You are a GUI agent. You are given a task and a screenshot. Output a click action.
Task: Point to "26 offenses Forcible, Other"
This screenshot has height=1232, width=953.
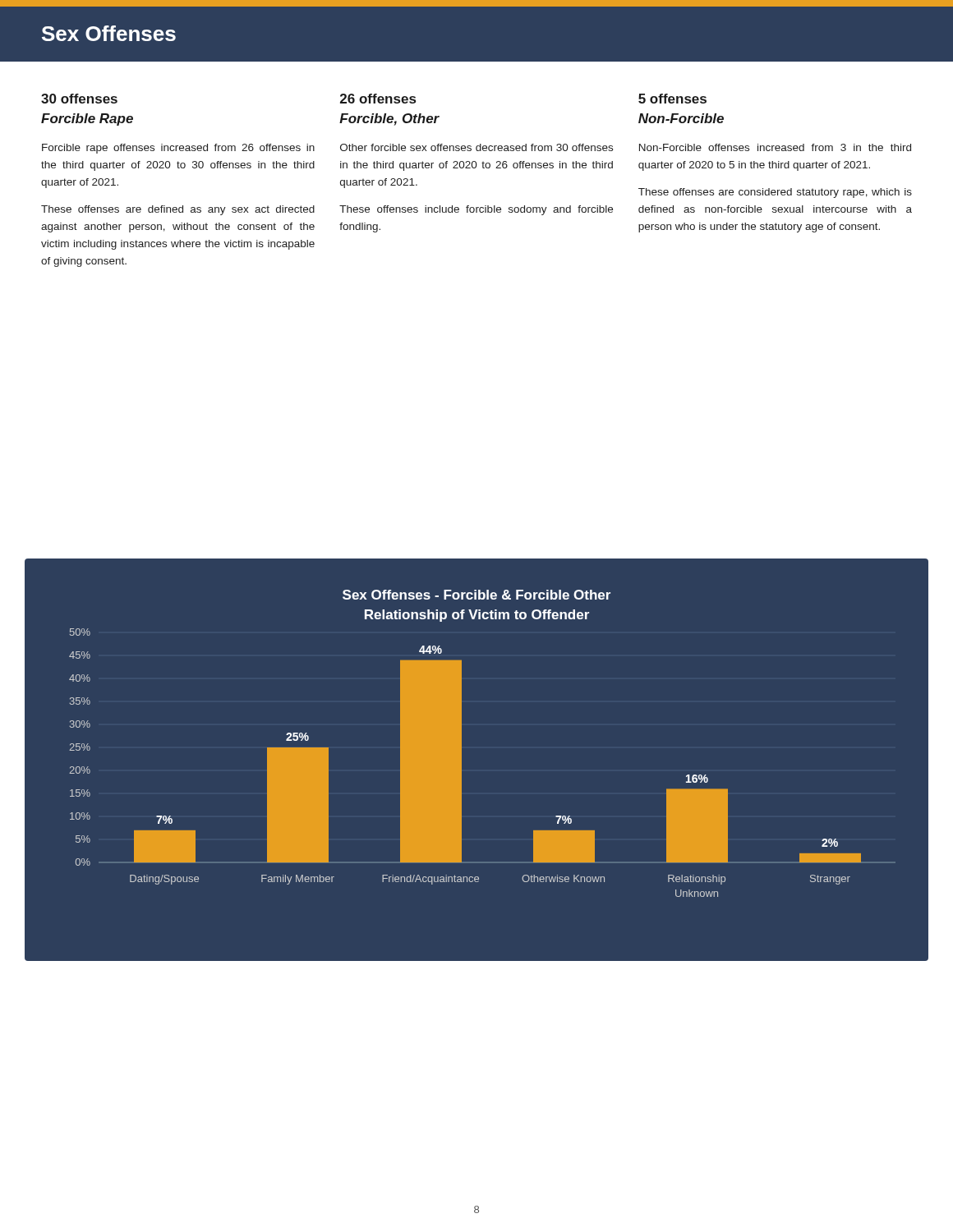coord(378,99)
